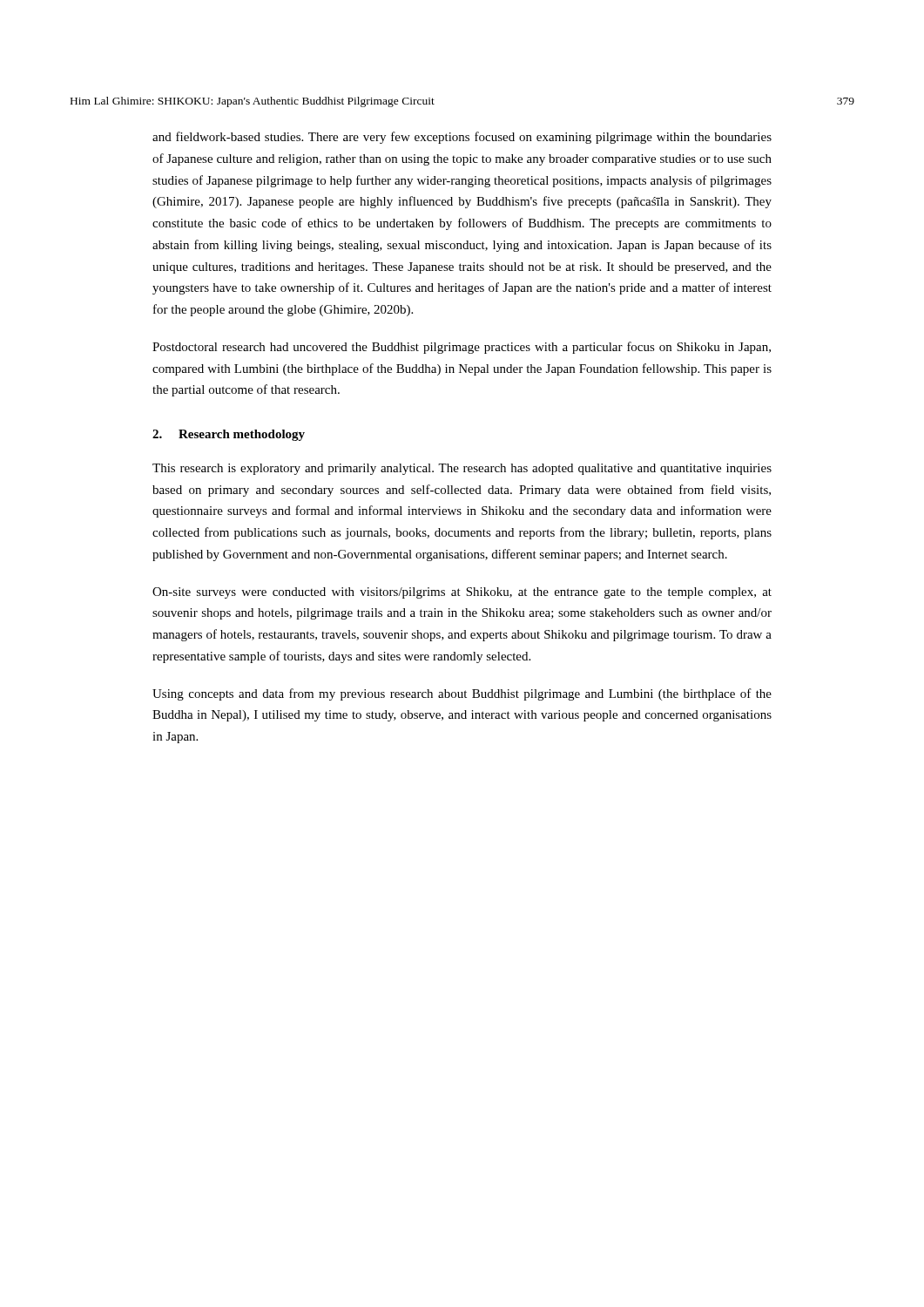Where is the passage that starts "Postdoctoral research had uncovered the"?
The height and width of the screenshot is (1307, 924).
[462, 368]
